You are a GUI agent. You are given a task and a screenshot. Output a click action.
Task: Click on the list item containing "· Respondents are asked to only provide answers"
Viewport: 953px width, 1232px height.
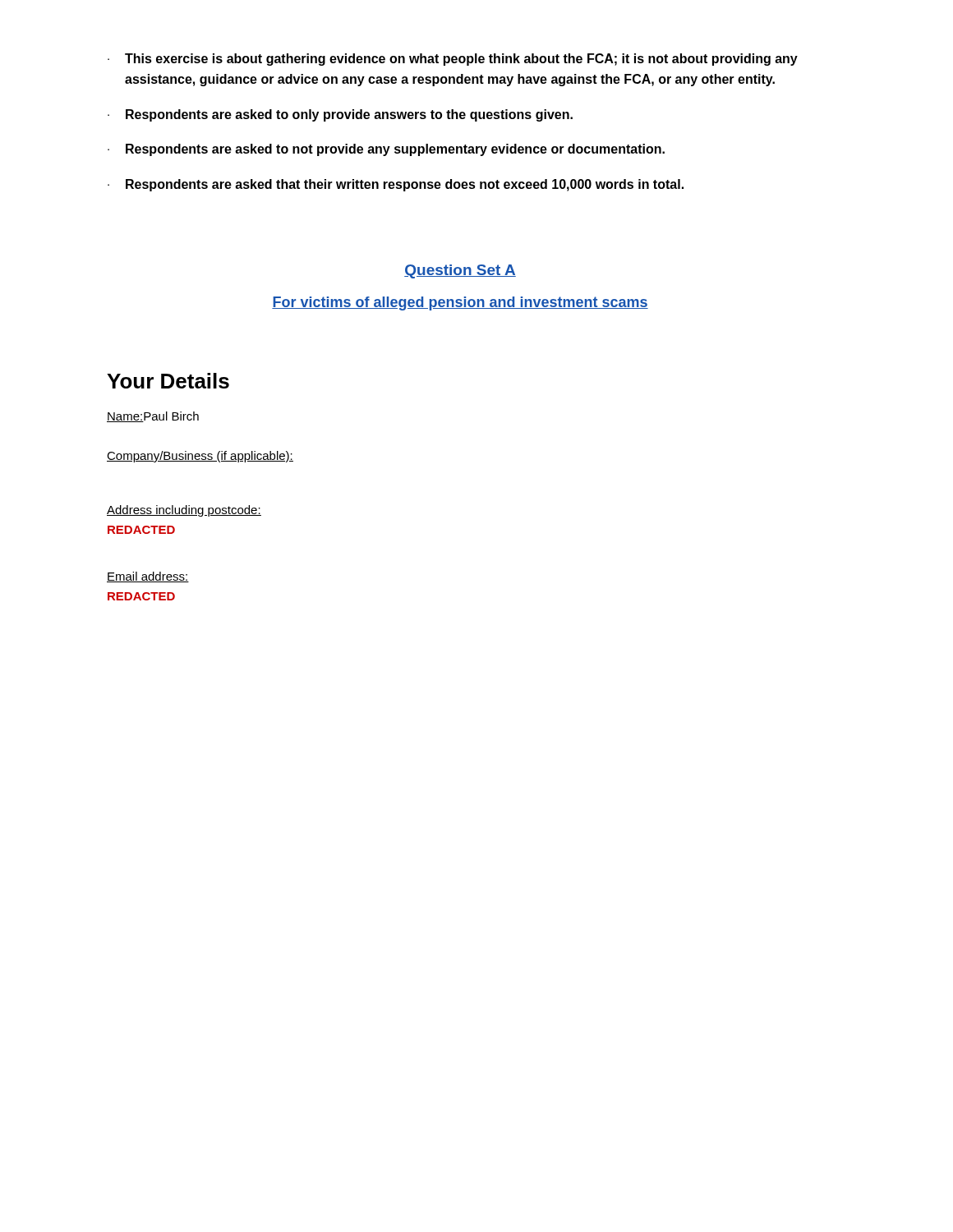click(340, 115)
